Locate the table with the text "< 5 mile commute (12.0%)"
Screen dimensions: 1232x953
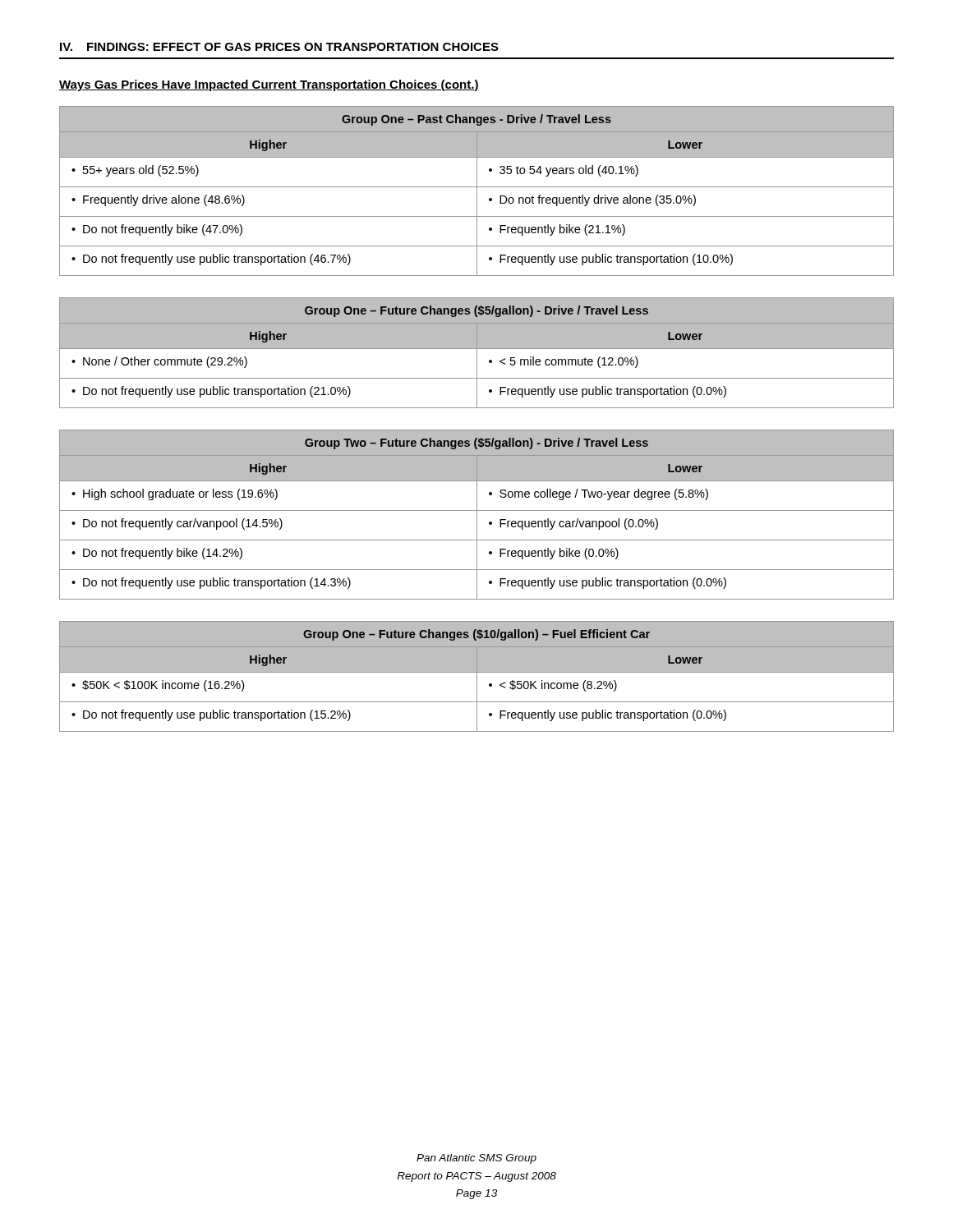tap(476, 353)
